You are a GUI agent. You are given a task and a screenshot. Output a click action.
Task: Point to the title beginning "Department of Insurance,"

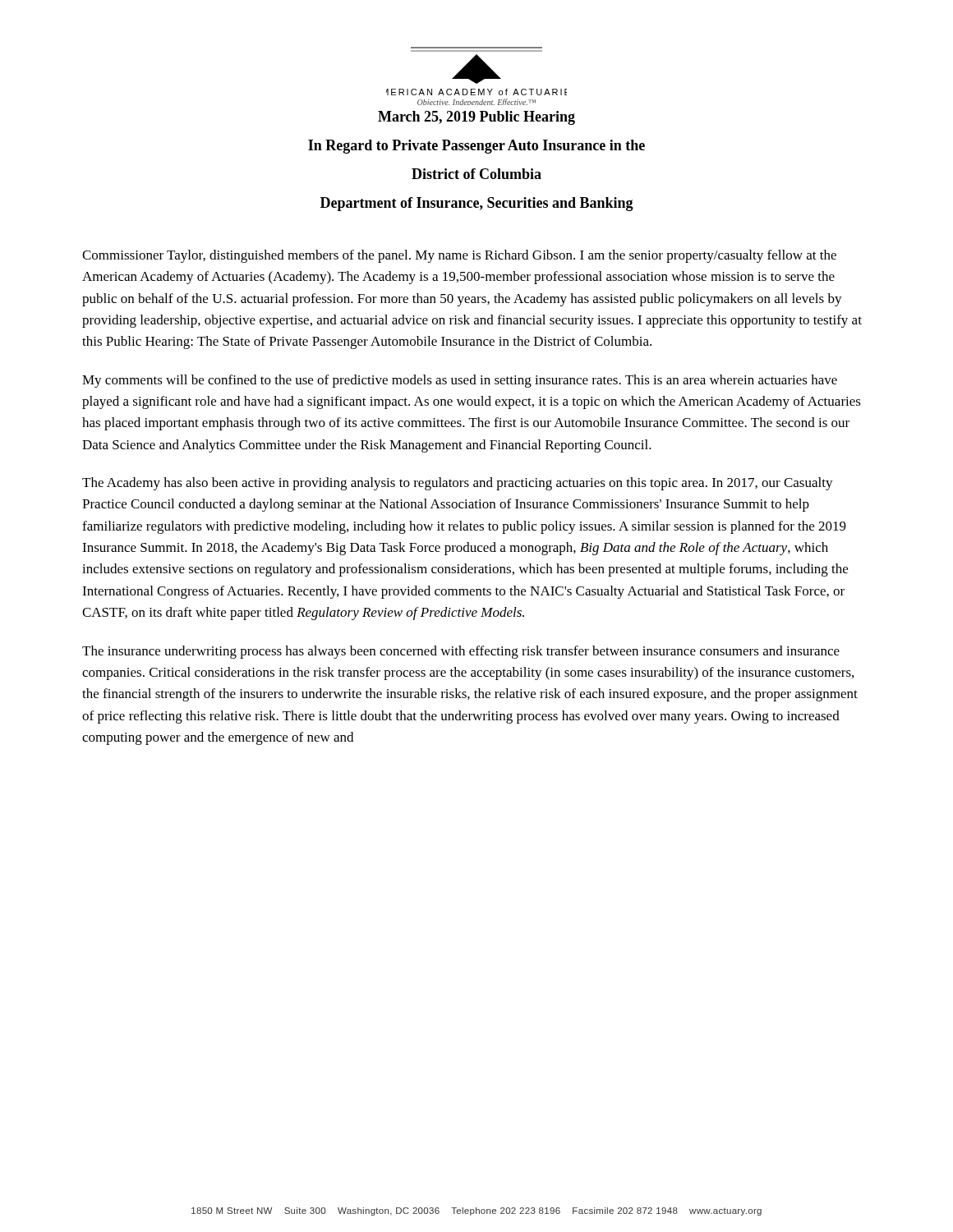coord(476,203)
